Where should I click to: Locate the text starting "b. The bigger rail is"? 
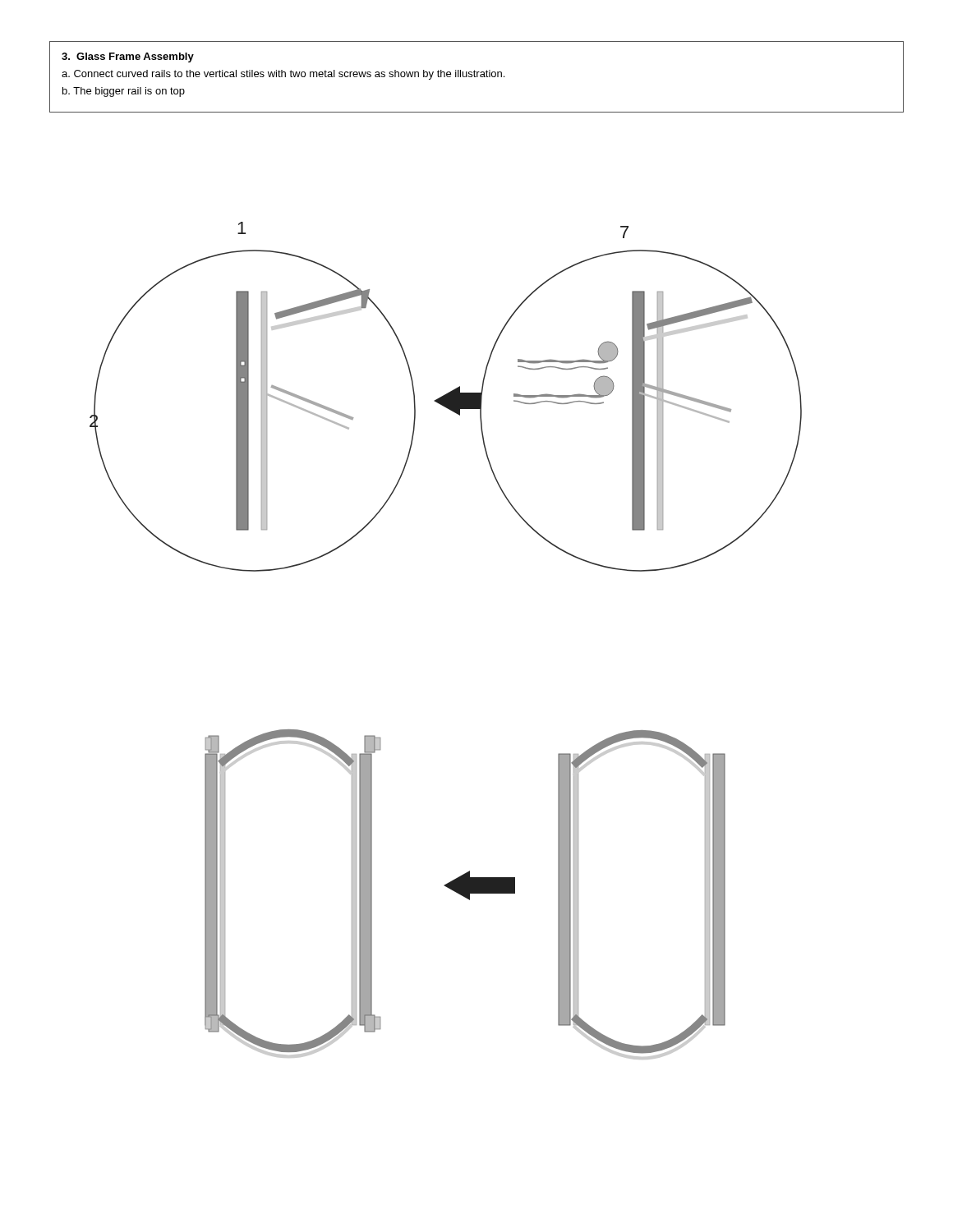(x=123, y=91)
